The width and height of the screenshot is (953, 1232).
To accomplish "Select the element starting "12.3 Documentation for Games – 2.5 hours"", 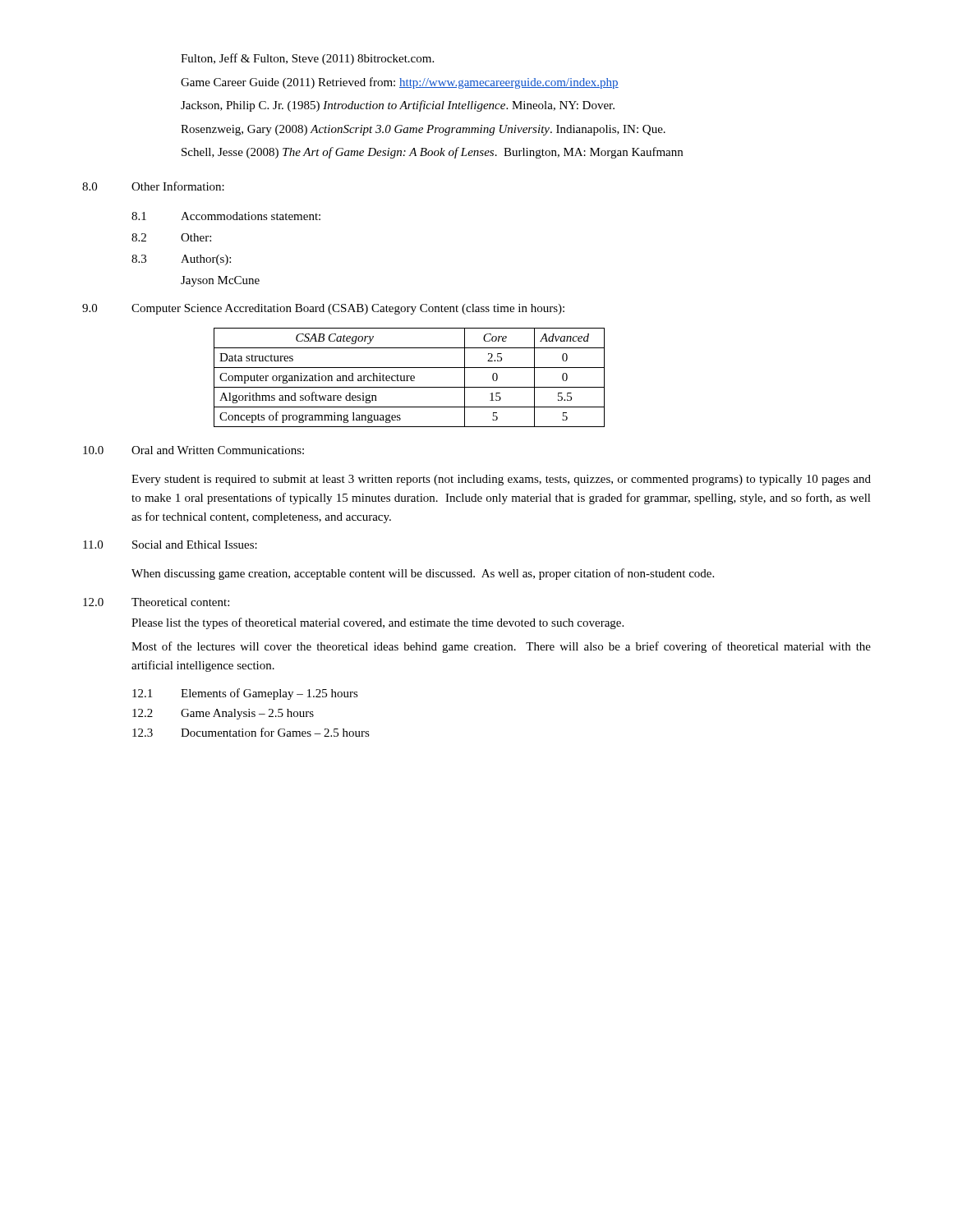I will [251, 733].
